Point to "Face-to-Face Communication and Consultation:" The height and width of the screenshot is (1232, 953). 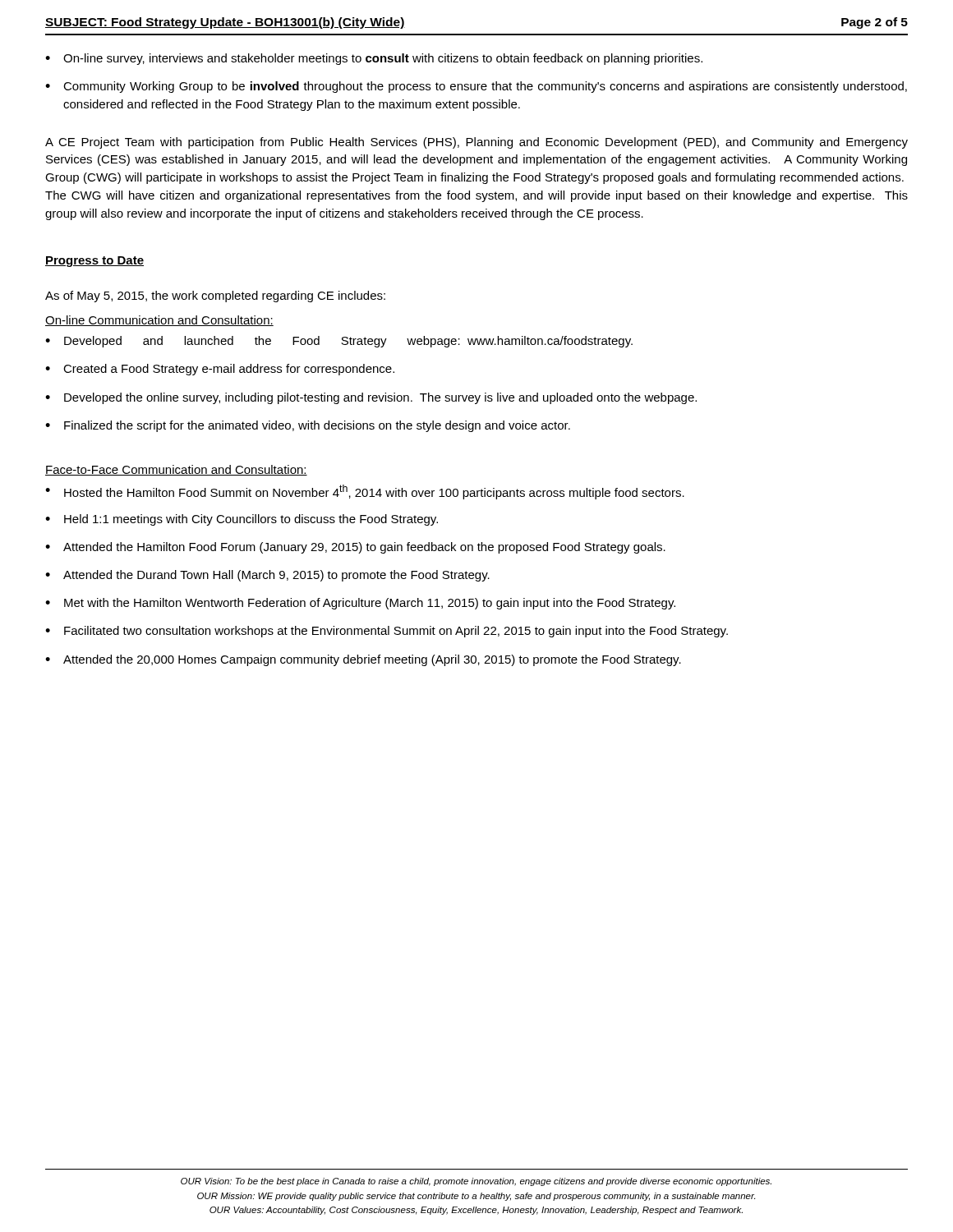click(x=176, y=469)
